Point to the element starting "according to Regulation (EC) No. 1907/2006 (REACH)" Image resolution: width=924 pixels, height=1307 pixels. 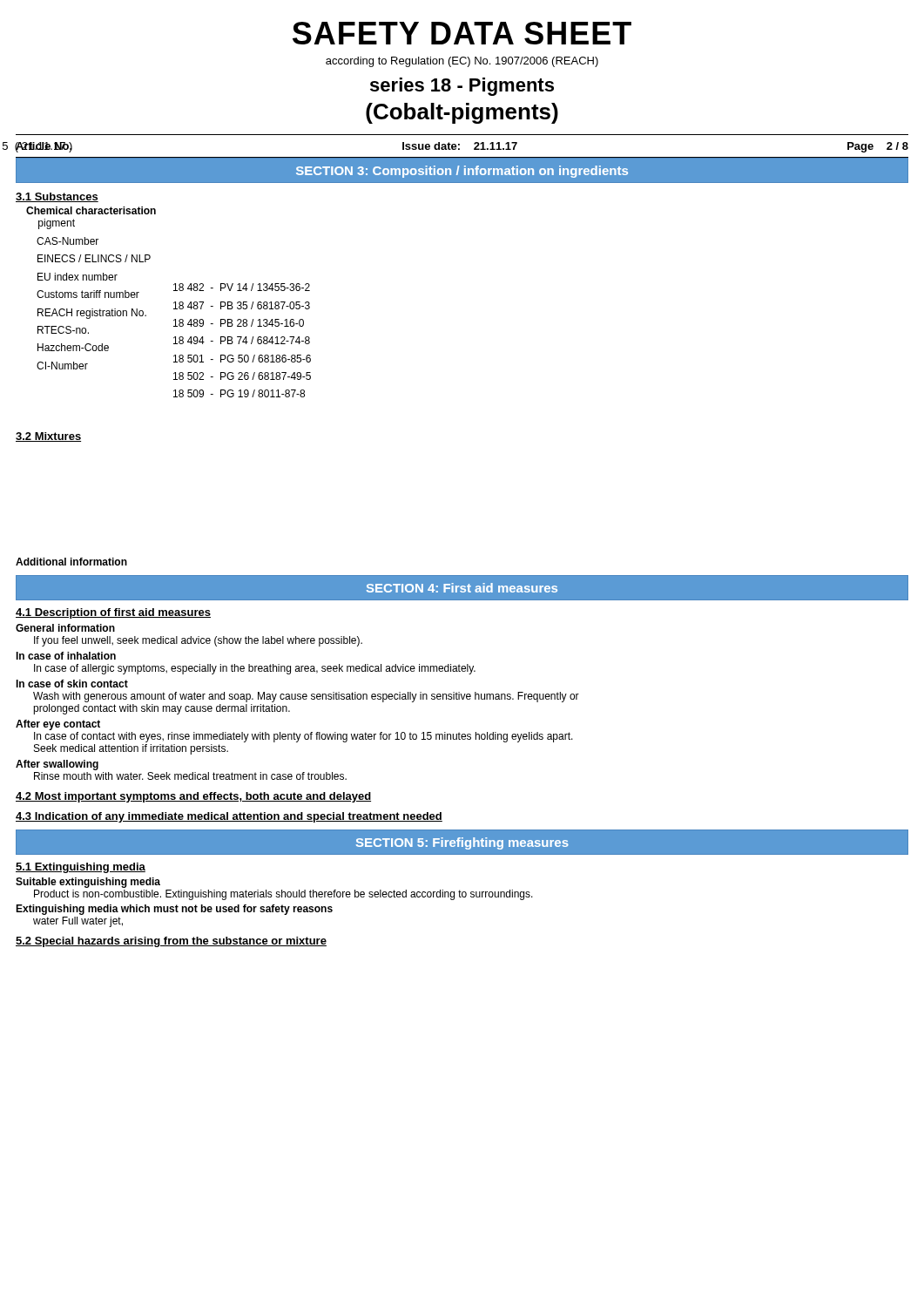coord(462,61)
